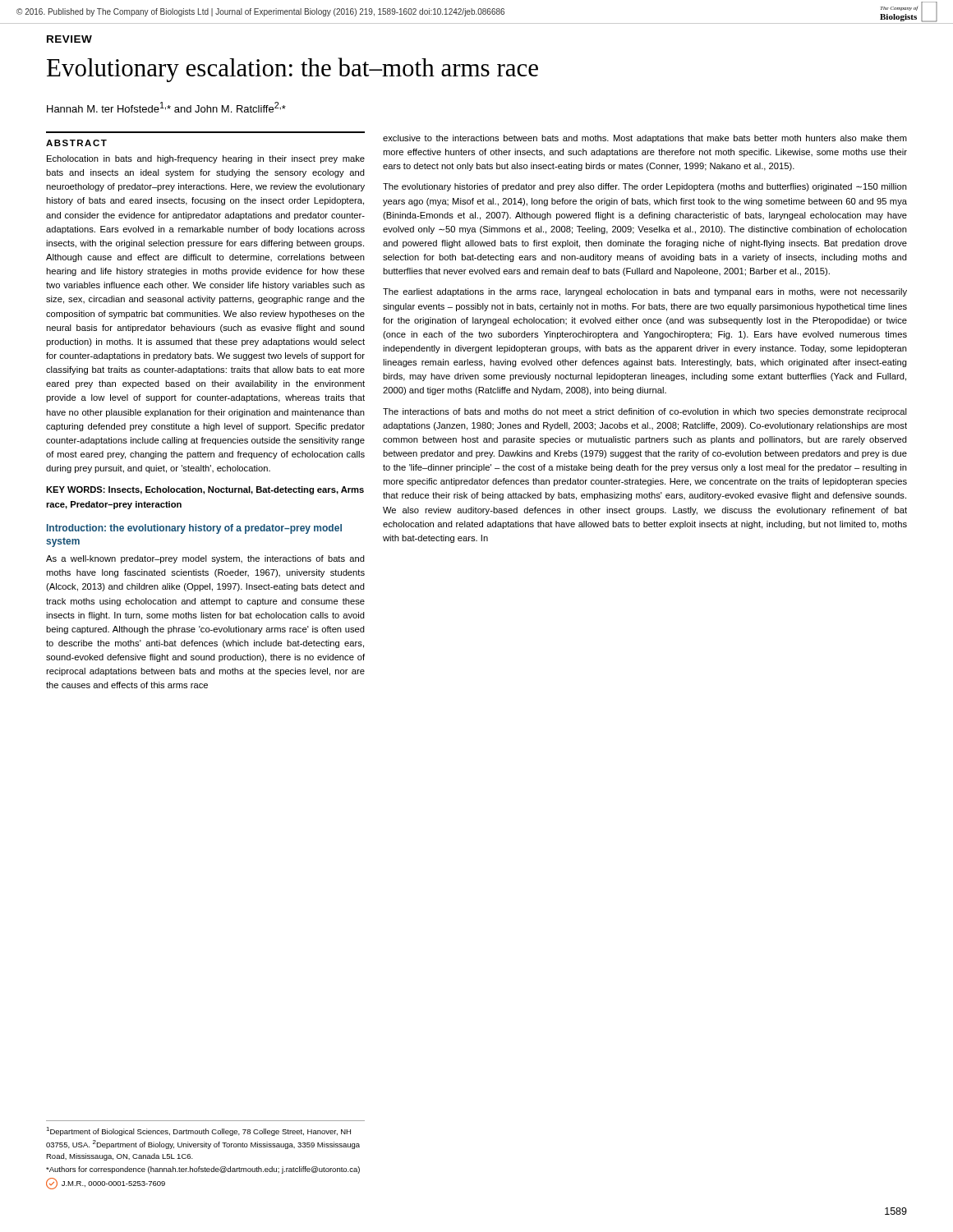Select the text starting "Echolocation in bats and high-frequency"

(x=205, y=313)
